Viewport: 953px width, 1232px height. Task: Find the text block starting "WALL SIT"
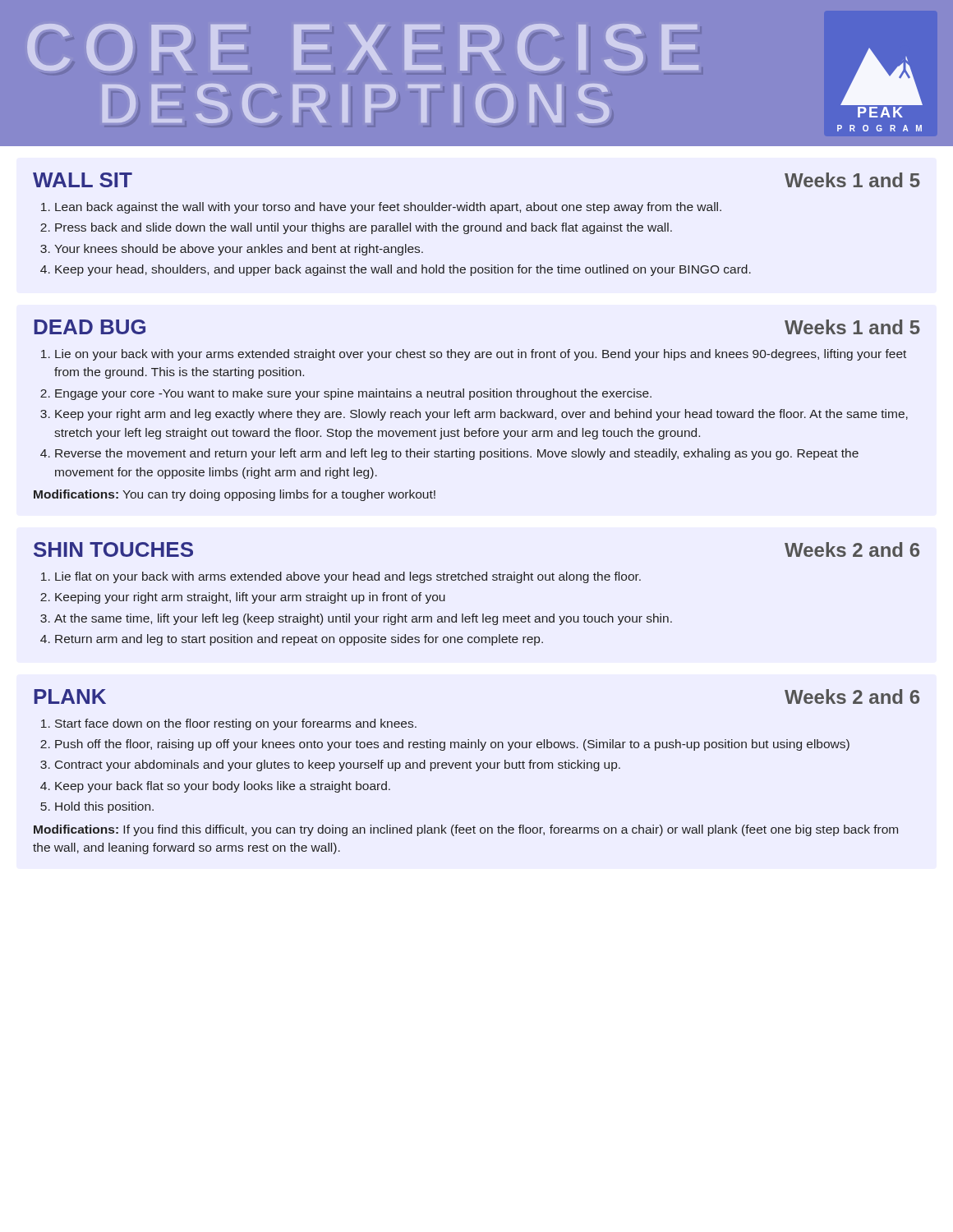pyautogui.click(x=83, y=180)
